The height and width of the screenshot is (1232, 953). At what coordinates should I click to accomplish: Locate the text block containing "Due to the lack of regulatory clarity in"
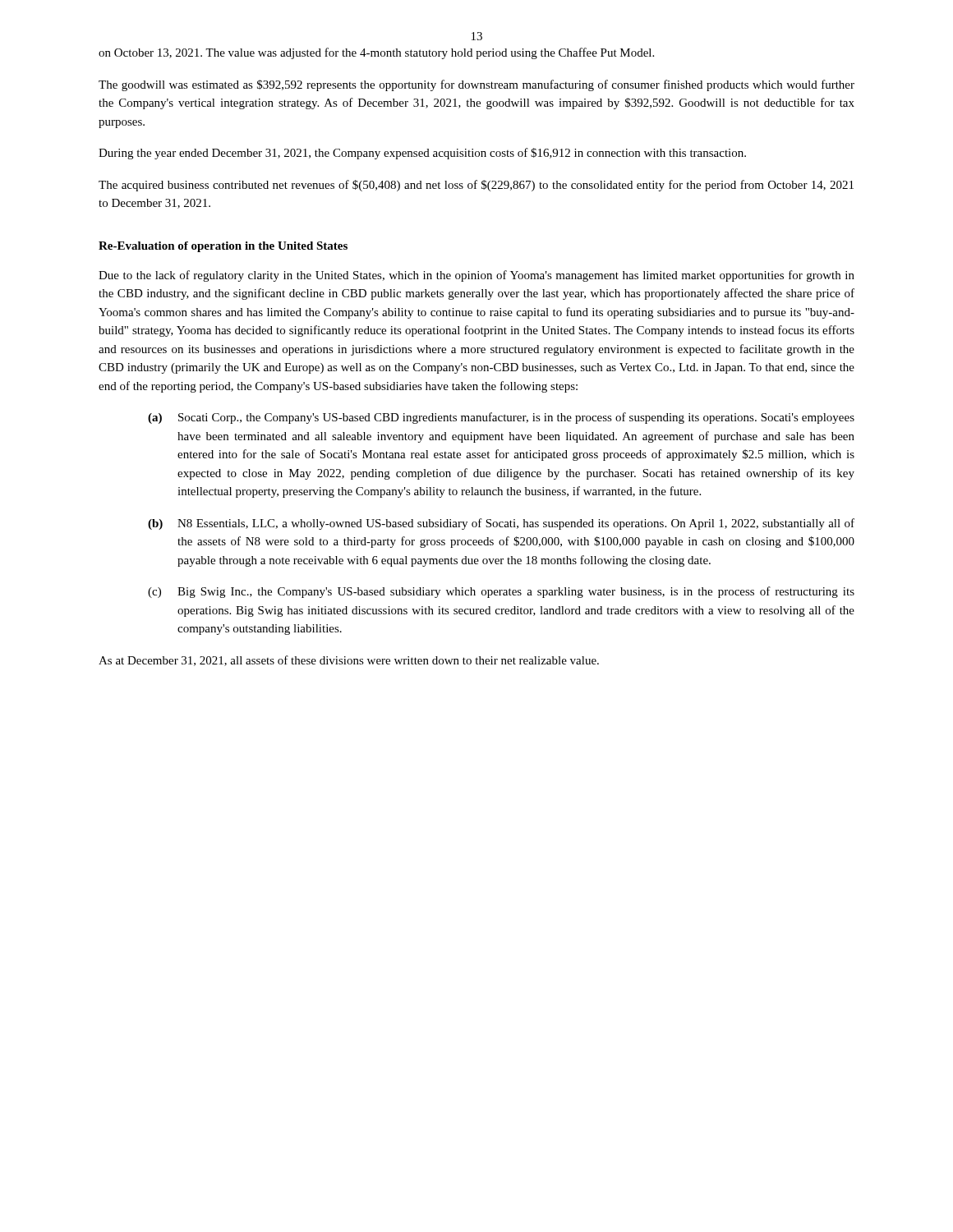point(476,330)
